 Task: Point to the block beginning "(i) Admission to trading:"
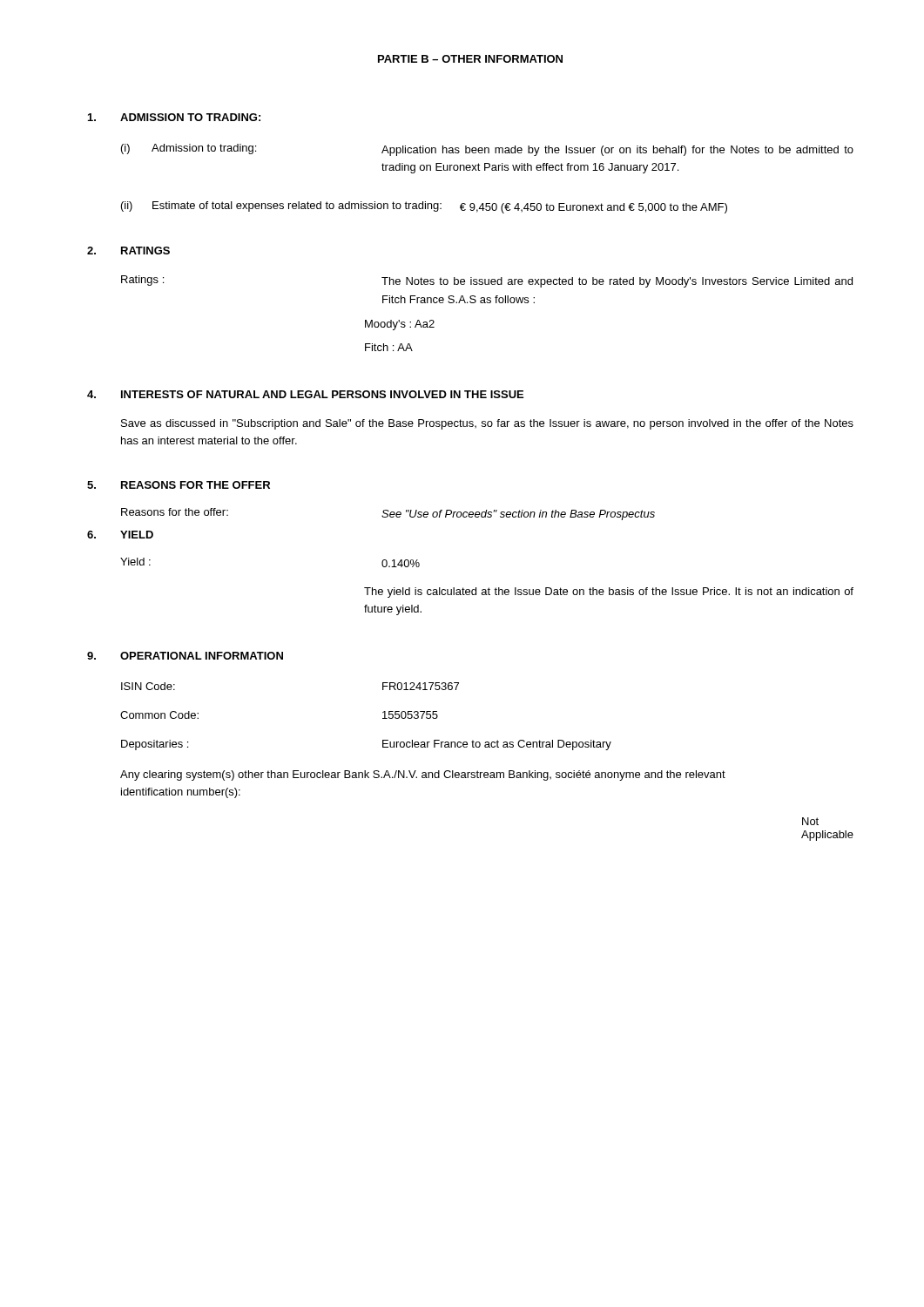tap(487, 159)
